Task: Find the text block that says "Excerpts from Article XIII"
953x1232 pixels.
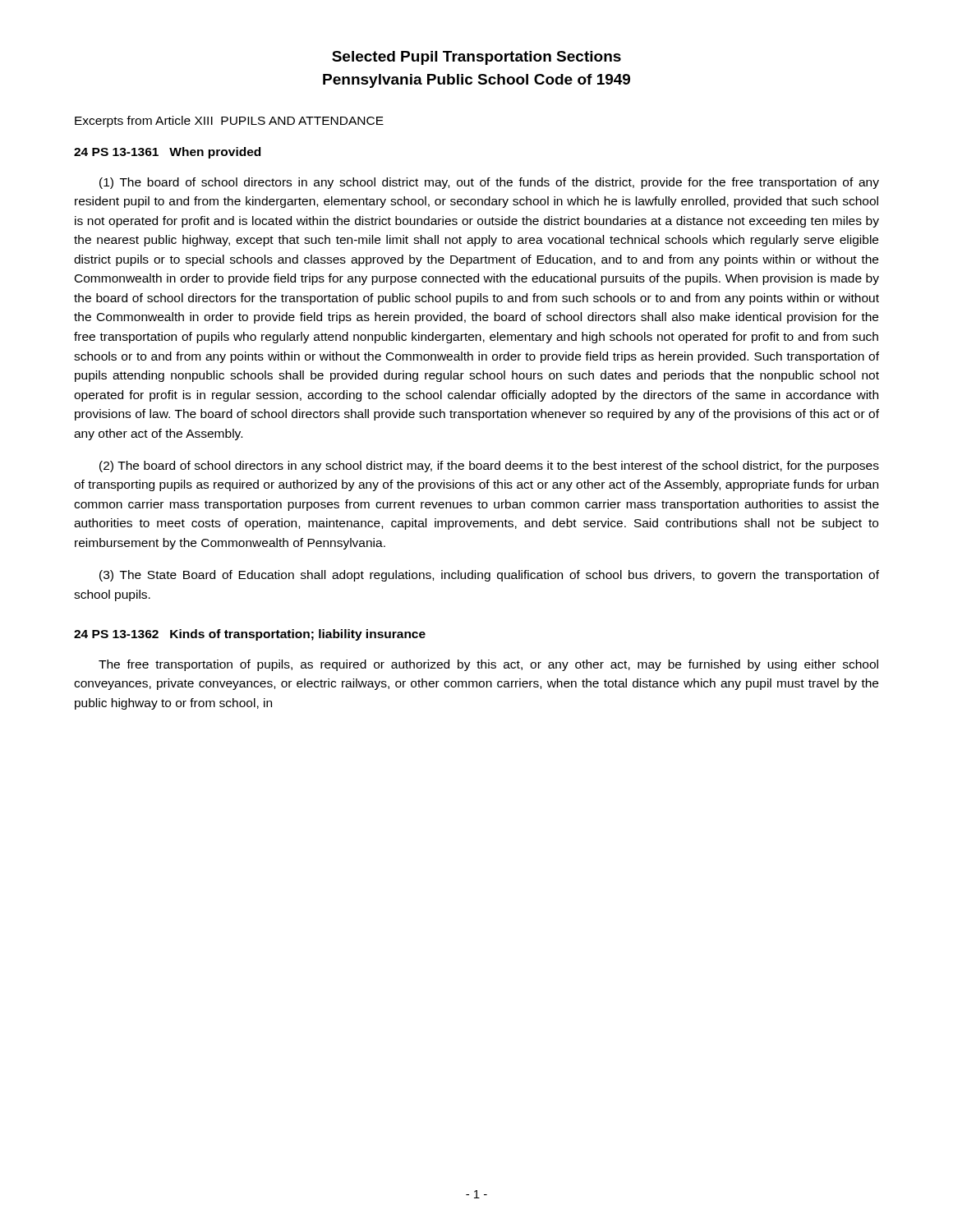Action: (229, 120)
